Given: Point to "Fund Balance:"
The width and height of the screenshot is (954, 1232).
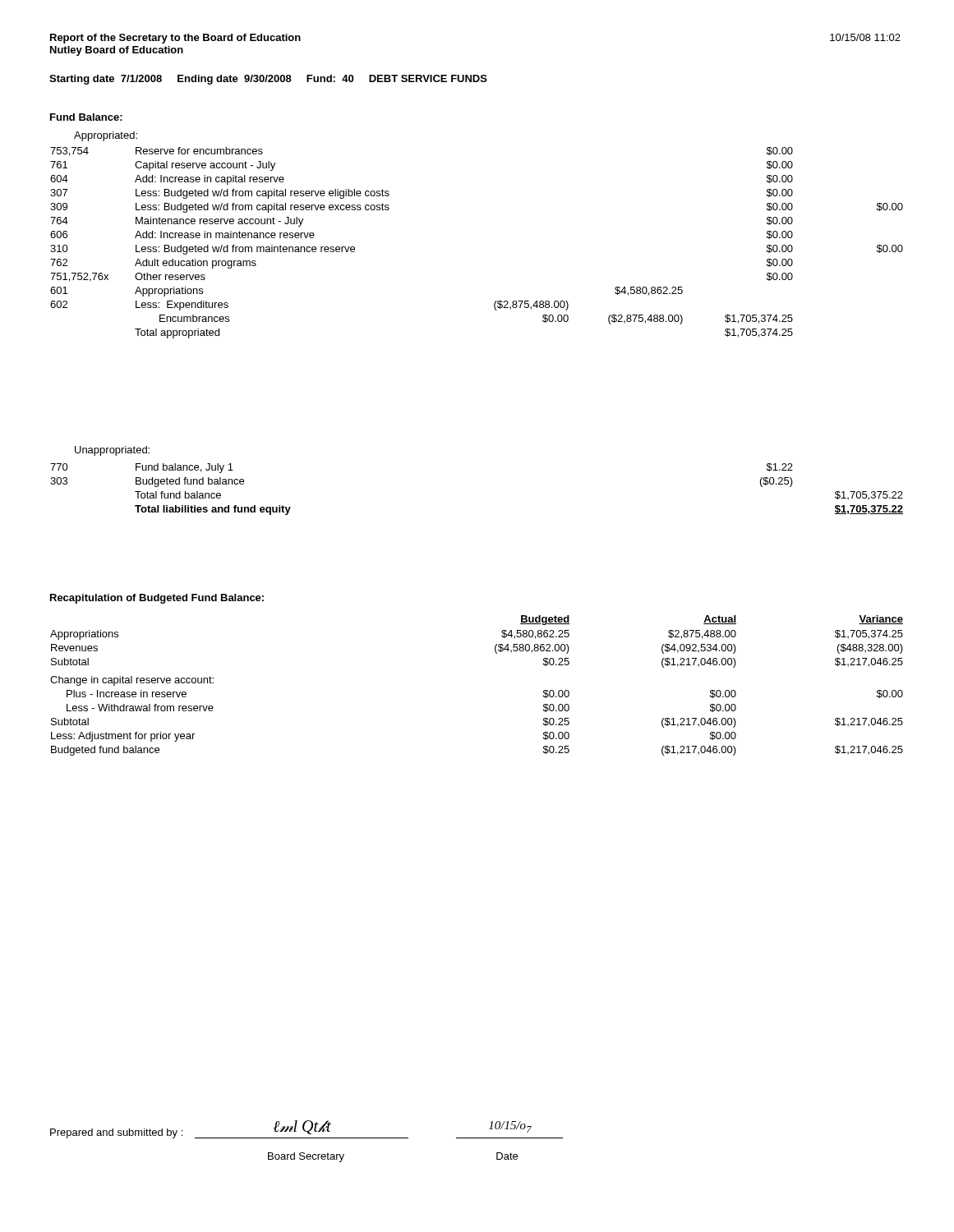Looking at the screenshot, I should coord(86,117).
